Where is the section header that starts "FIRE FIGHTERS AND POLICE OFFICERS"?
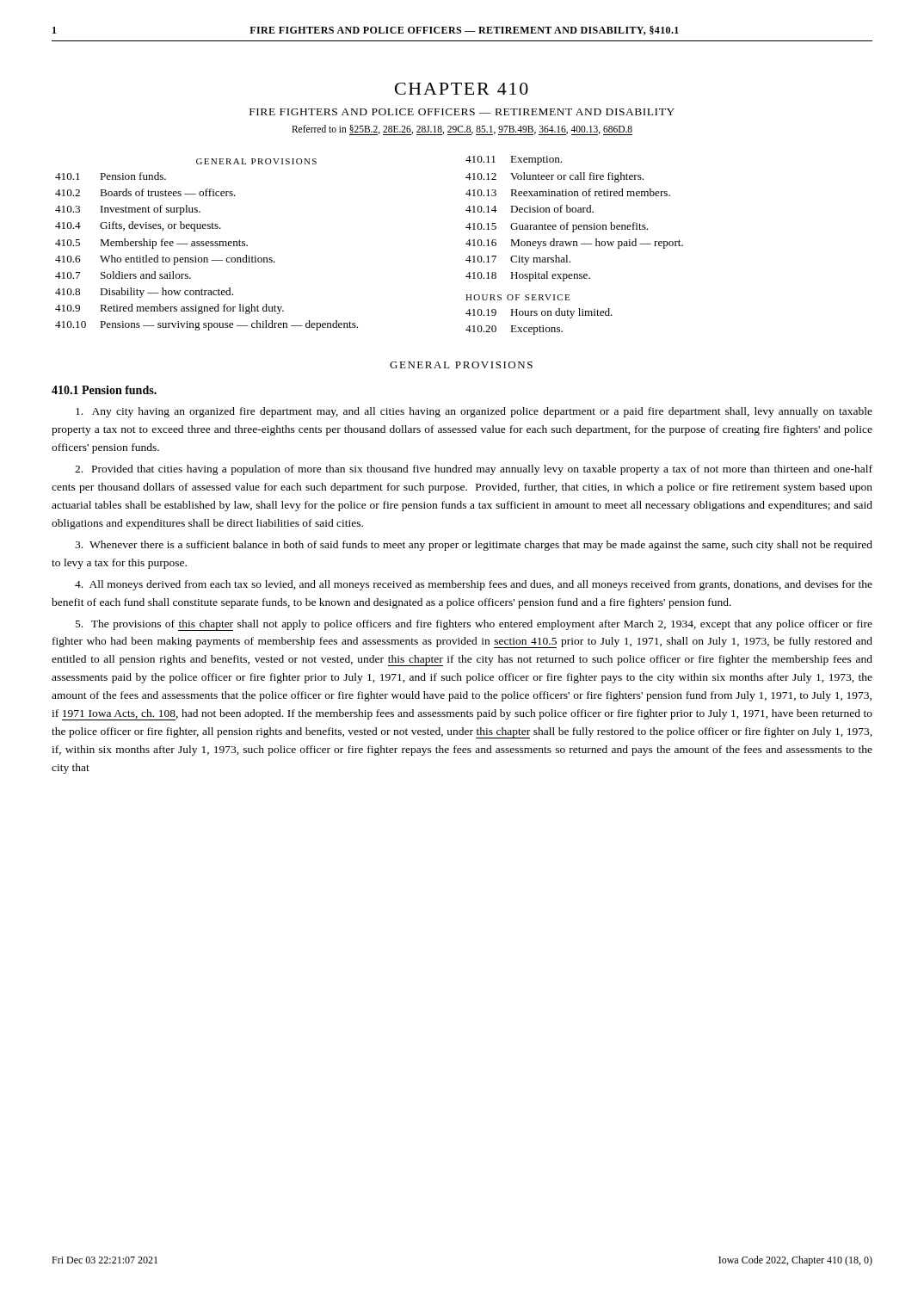Viewport: 924px width, 1291px height. pyautogui.click(x=462, y=111)
